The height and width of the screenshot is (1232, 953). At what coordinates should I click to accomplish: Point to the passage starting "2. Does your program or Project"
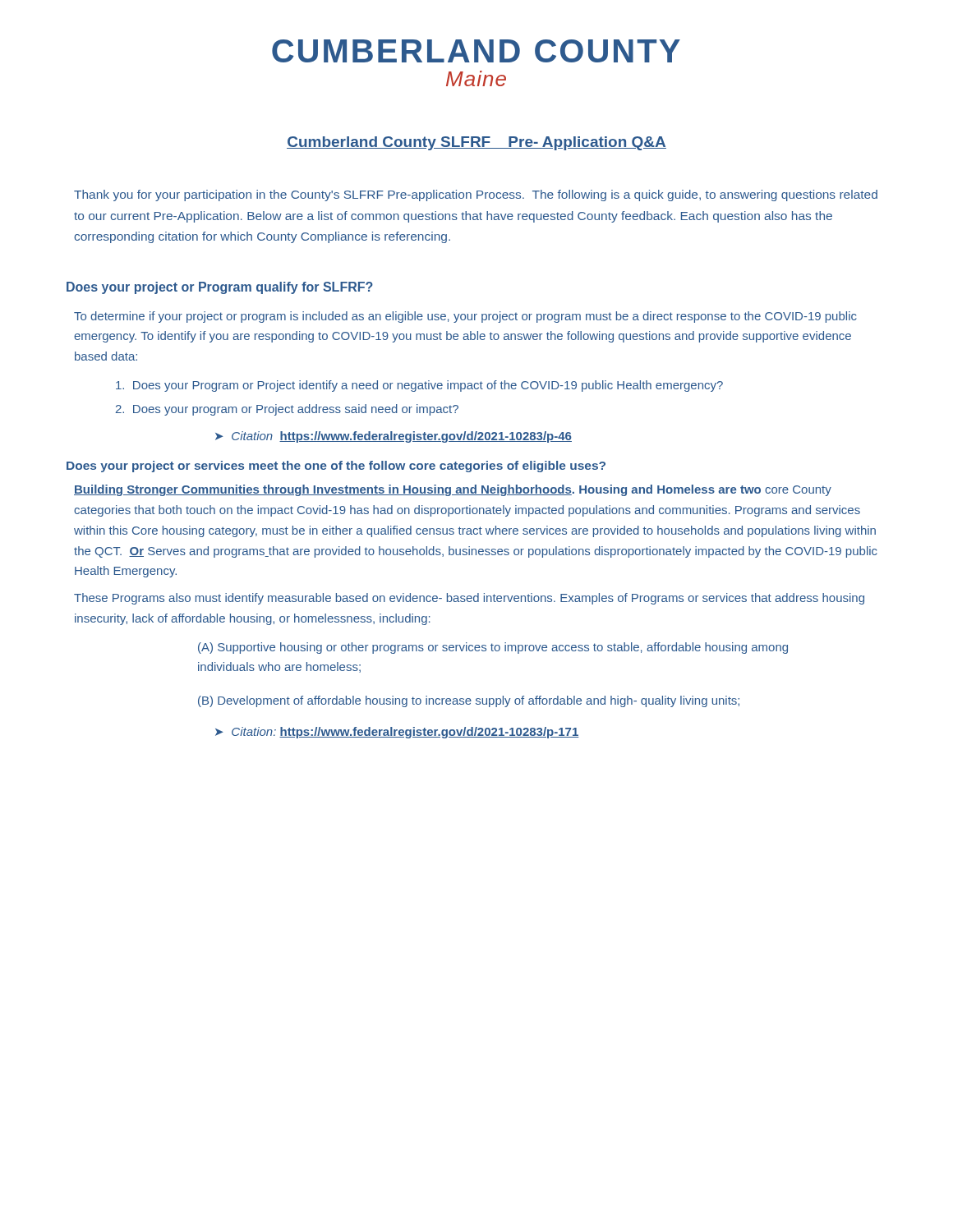287,408
